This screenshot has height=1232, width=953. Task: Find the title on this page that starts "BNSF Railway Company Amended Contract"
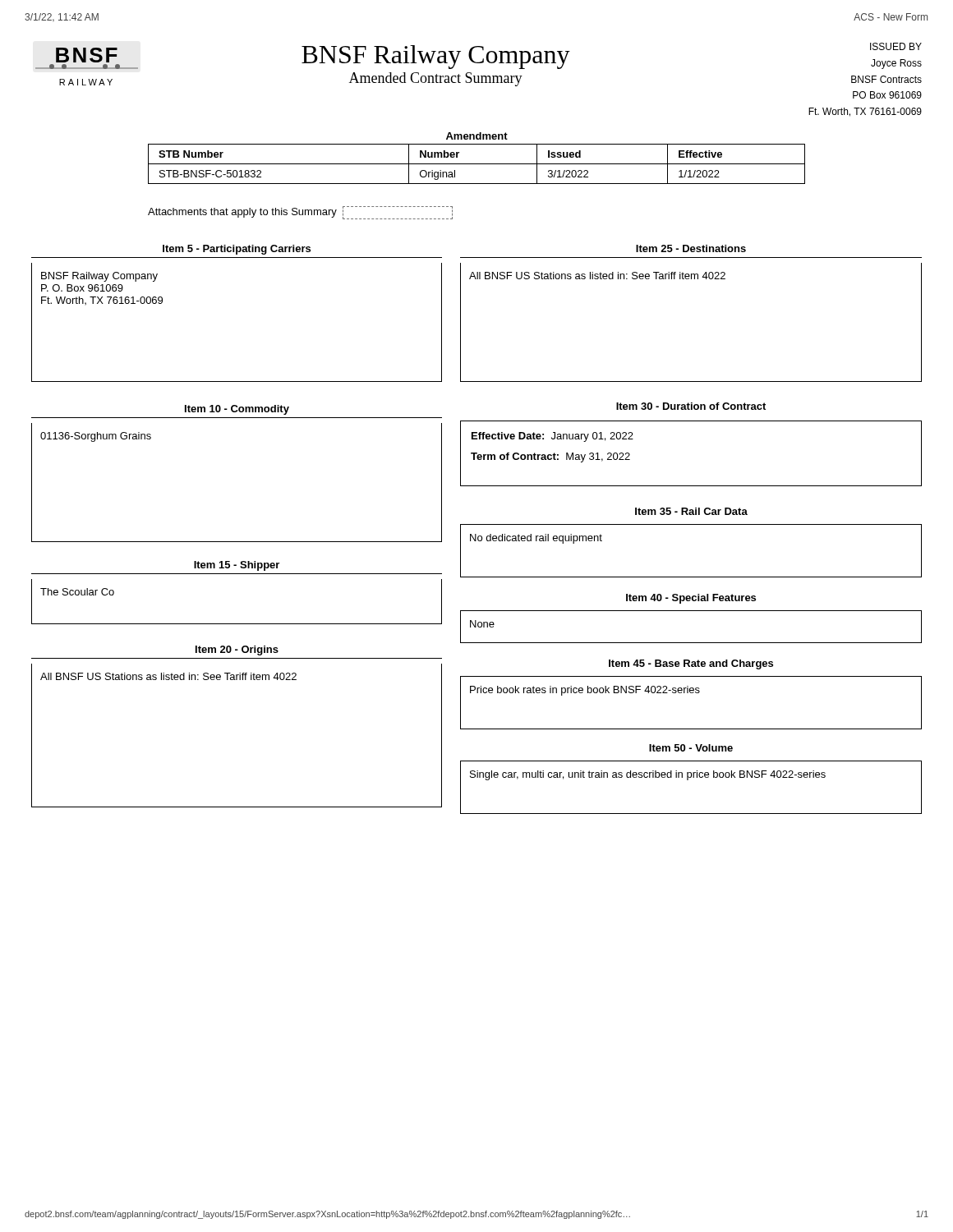[x=435, y=63]
